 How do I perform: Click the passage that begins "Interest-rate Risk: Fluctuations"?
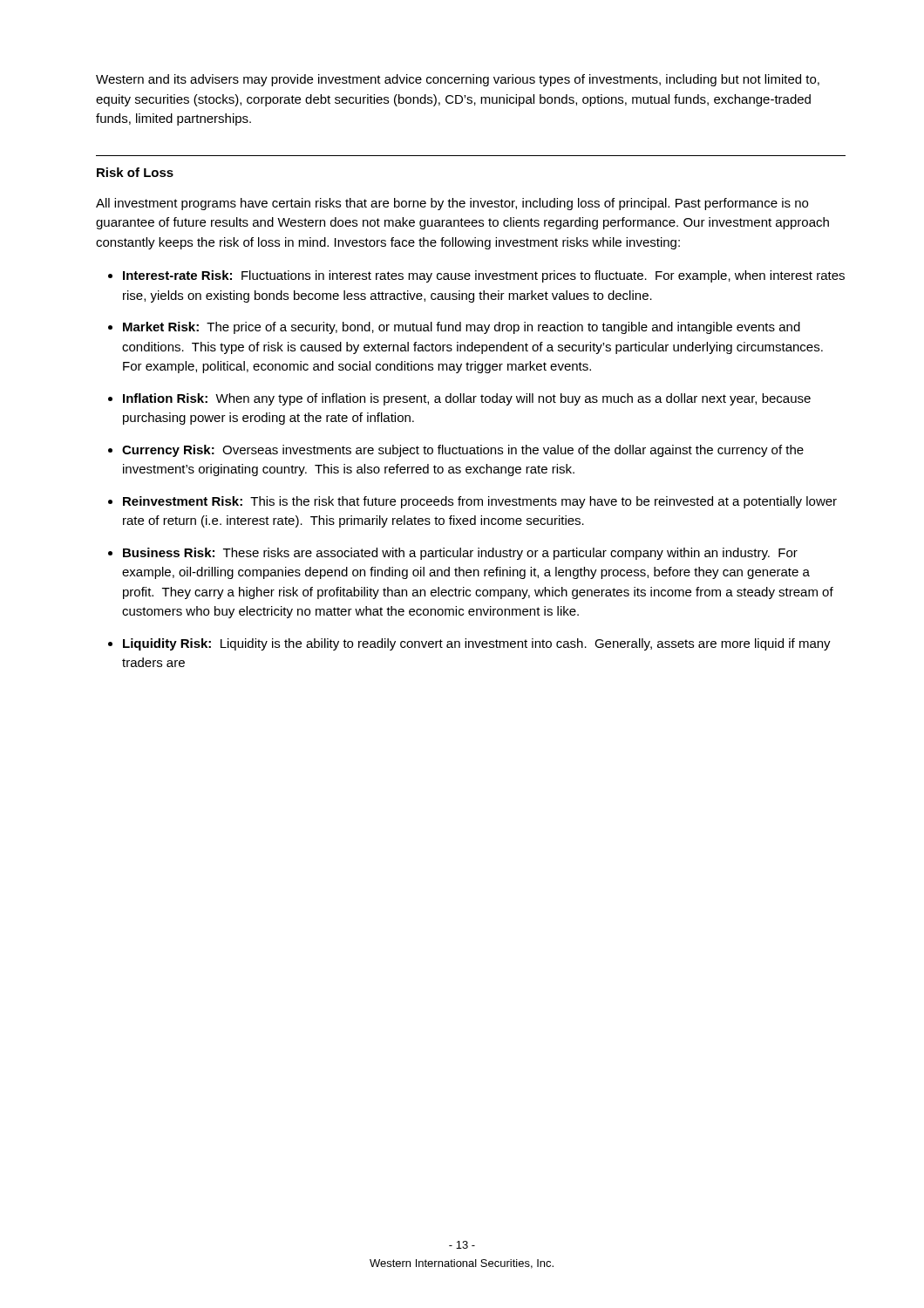pos(484,285)
